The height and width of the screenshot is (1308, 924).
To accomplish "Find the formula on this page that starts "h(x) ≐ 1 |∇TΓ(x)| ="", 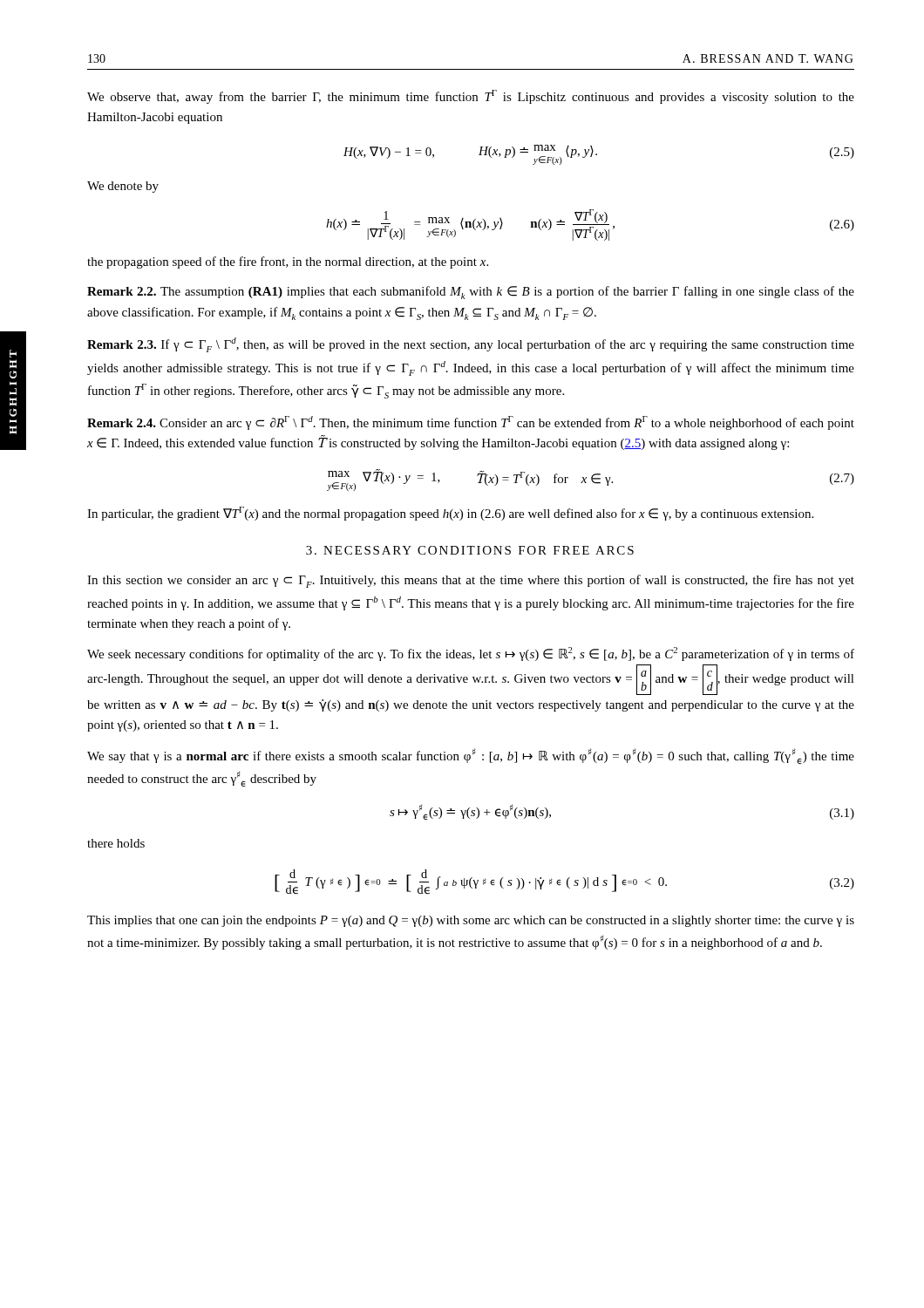I will 471,224.
